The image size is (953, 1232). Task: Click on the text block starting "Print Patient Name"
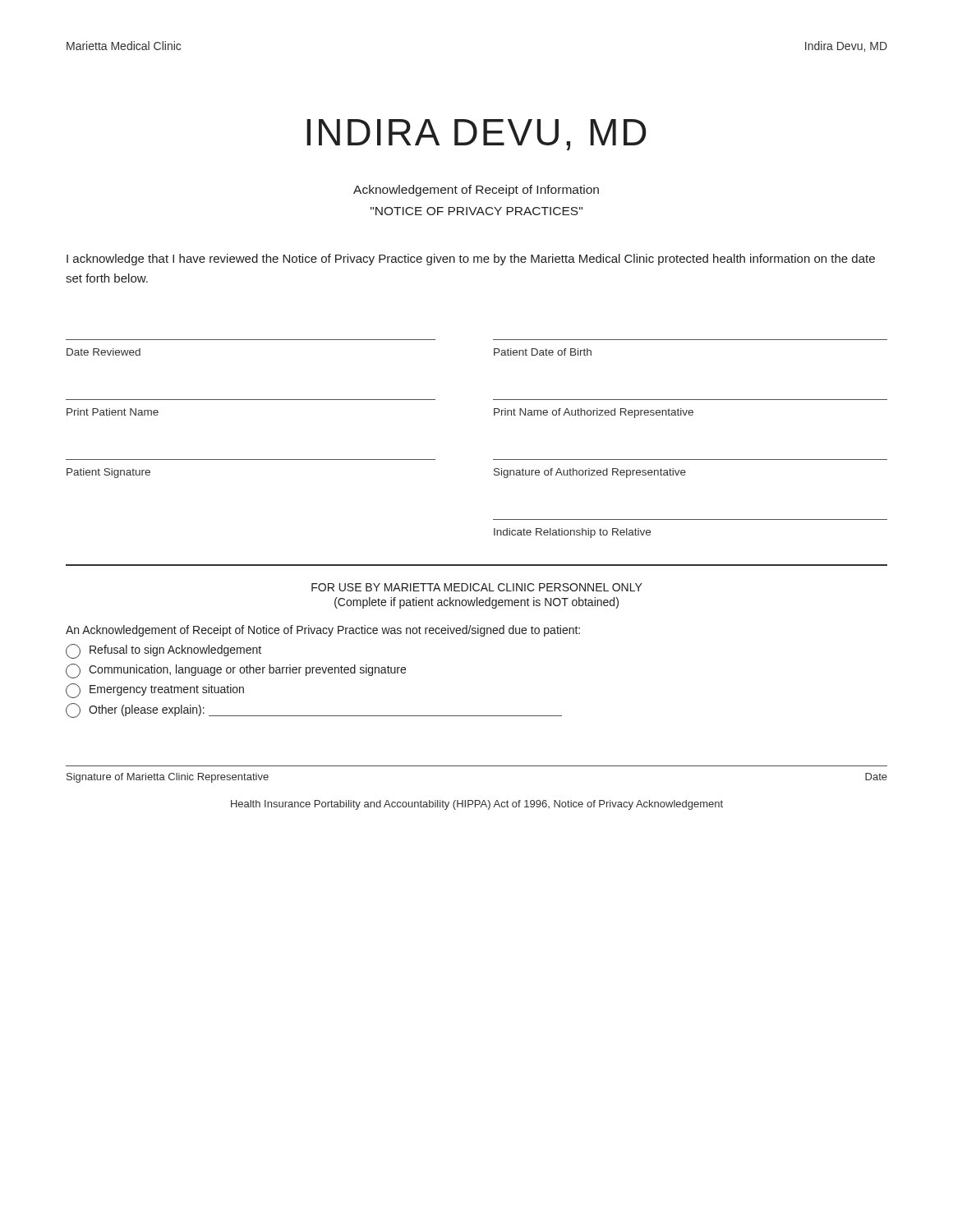pyautogui.click(x=251, y=399)
